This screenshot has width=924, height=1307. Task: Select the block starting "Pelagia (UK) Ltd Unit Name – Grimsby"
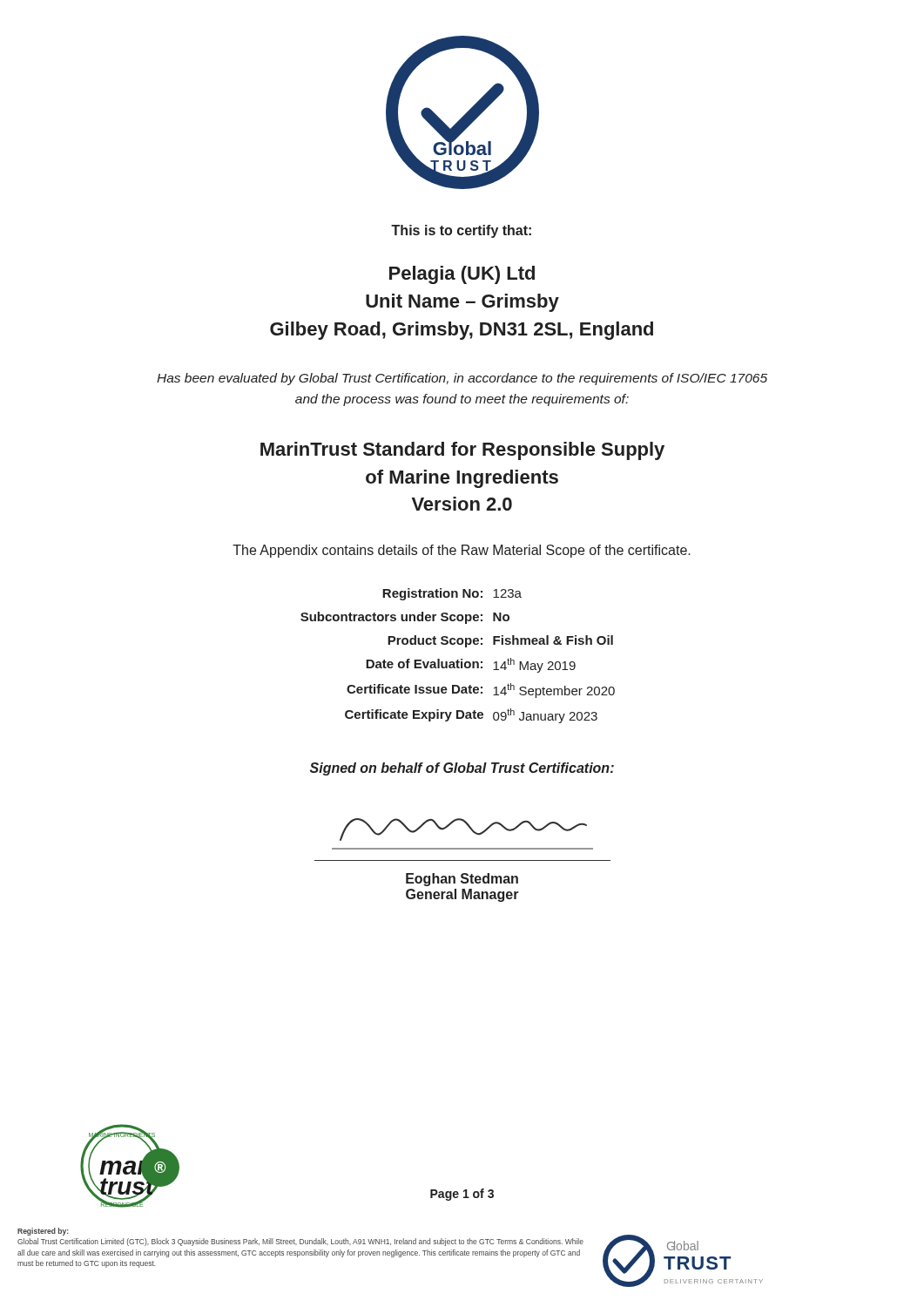click(462, 301)
